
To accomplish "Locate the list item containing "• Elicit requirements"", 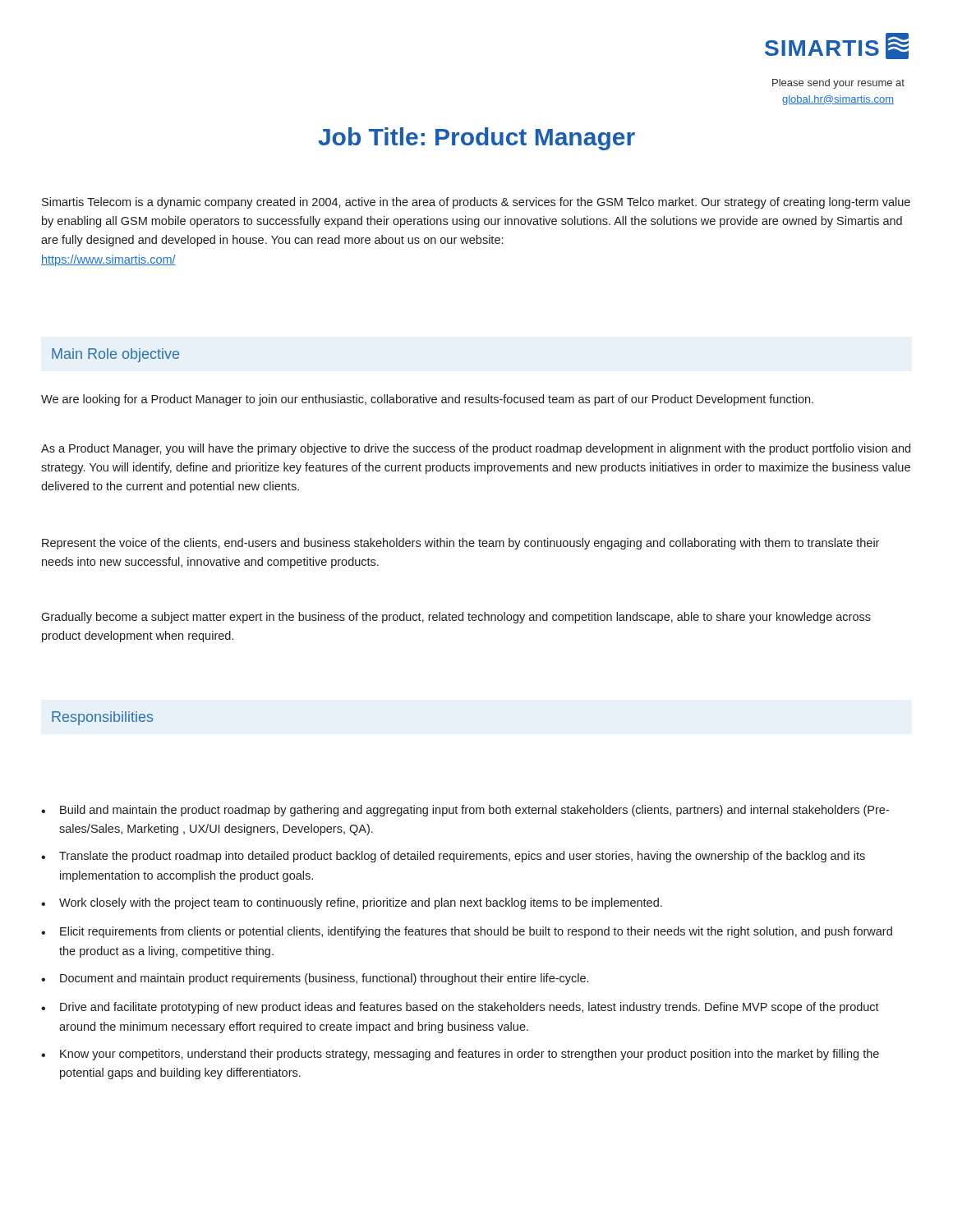I will tap(476, 942).
